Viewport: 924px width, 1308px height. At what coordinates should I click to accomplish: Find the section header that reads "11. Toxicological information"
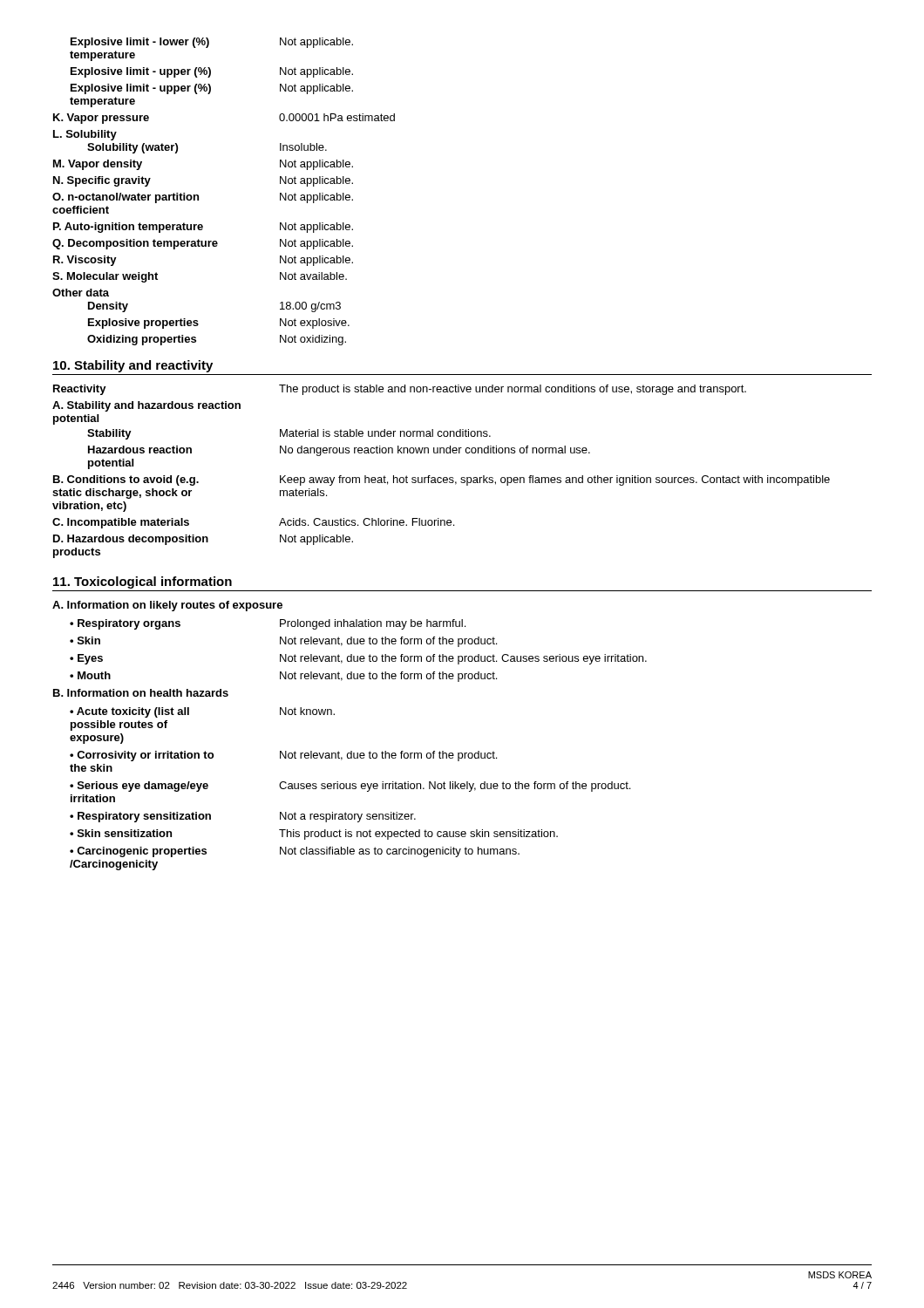point(142,581)
